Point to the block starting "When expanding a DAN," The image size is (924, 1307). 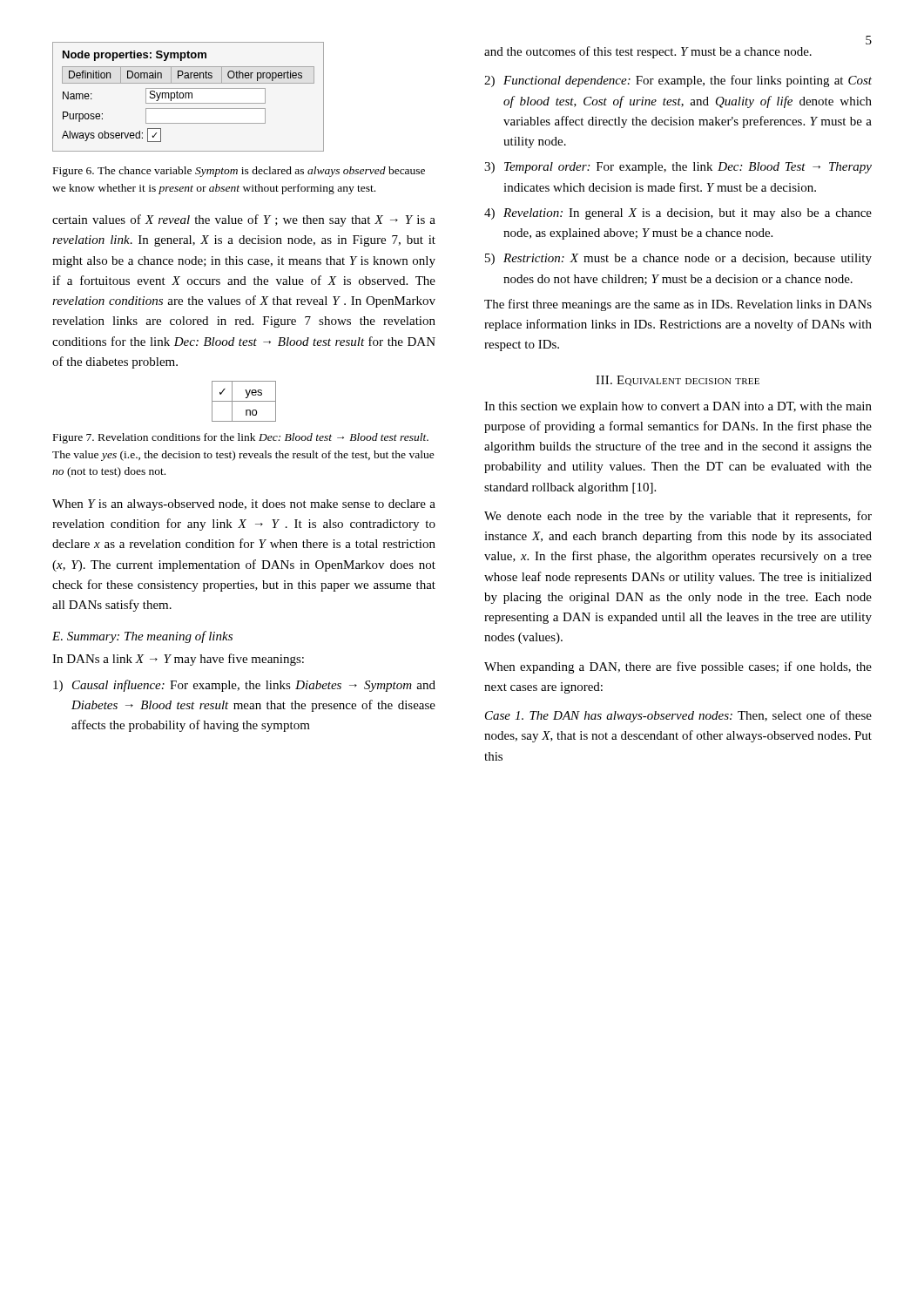(x=678, y=676)
